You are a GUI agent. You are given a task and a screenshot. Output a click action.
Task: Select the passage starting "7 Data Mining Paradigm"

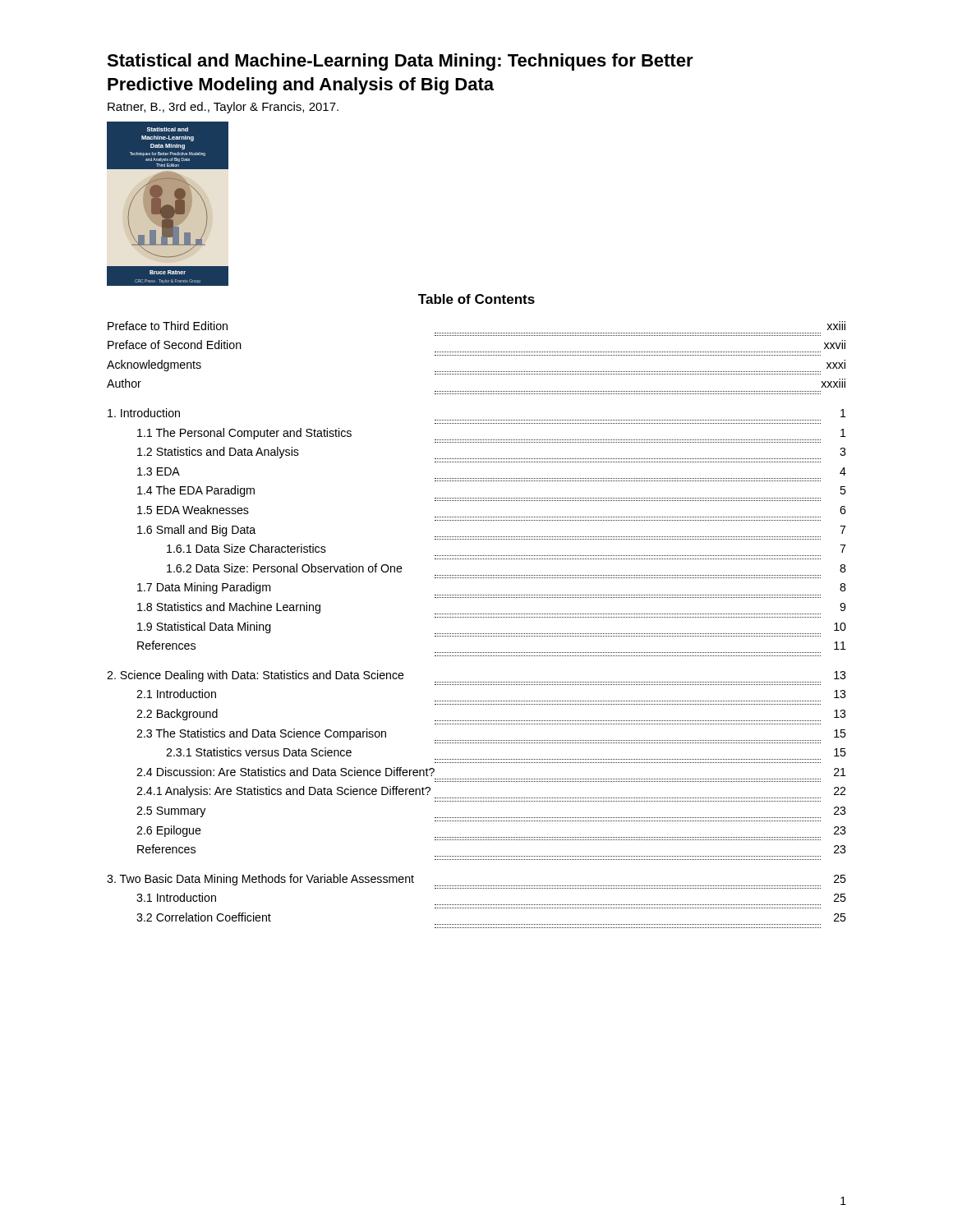pyautogui.click(x=476, y=588)
